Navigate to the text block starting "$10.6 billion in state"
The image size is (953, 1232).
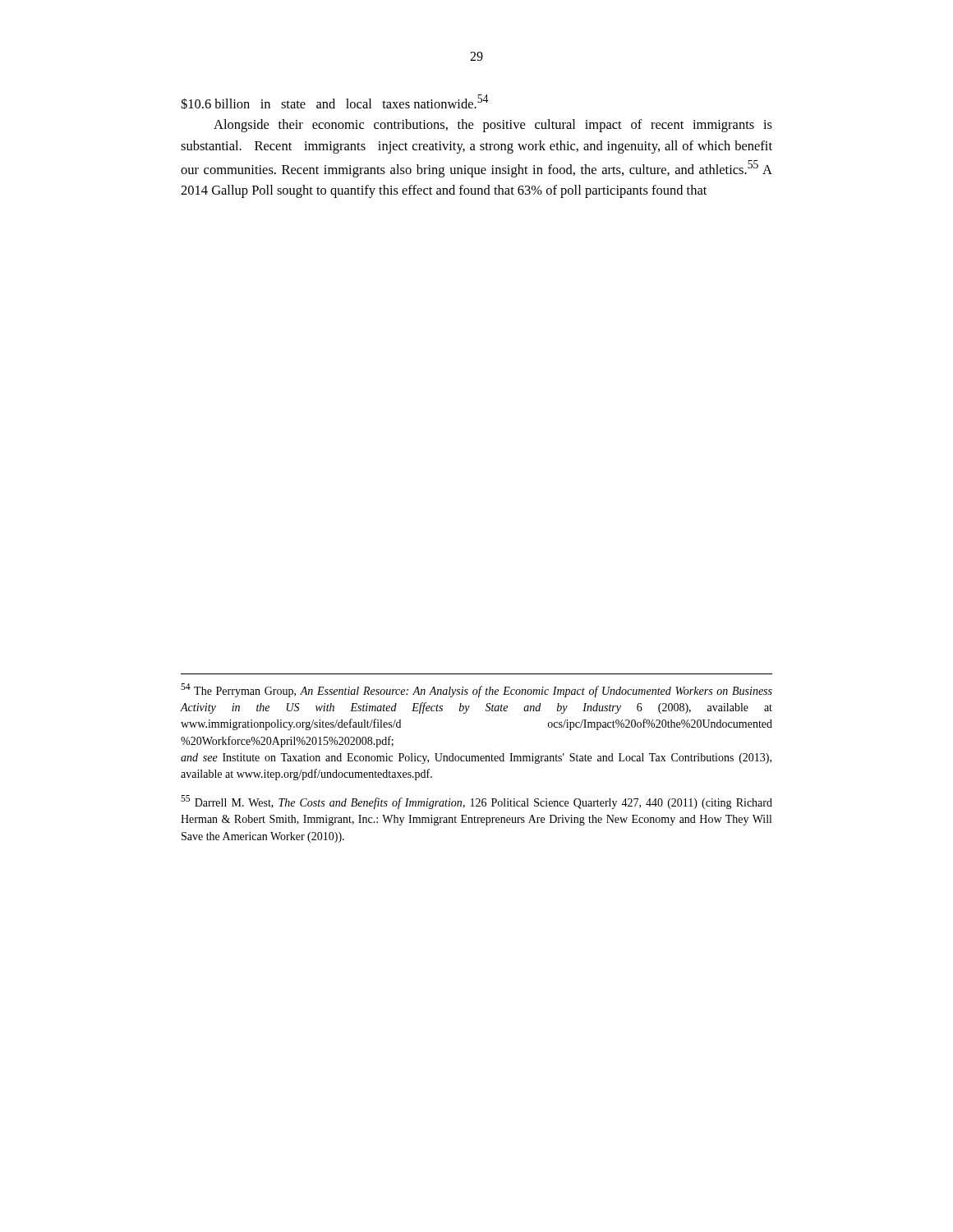[335, 102]
